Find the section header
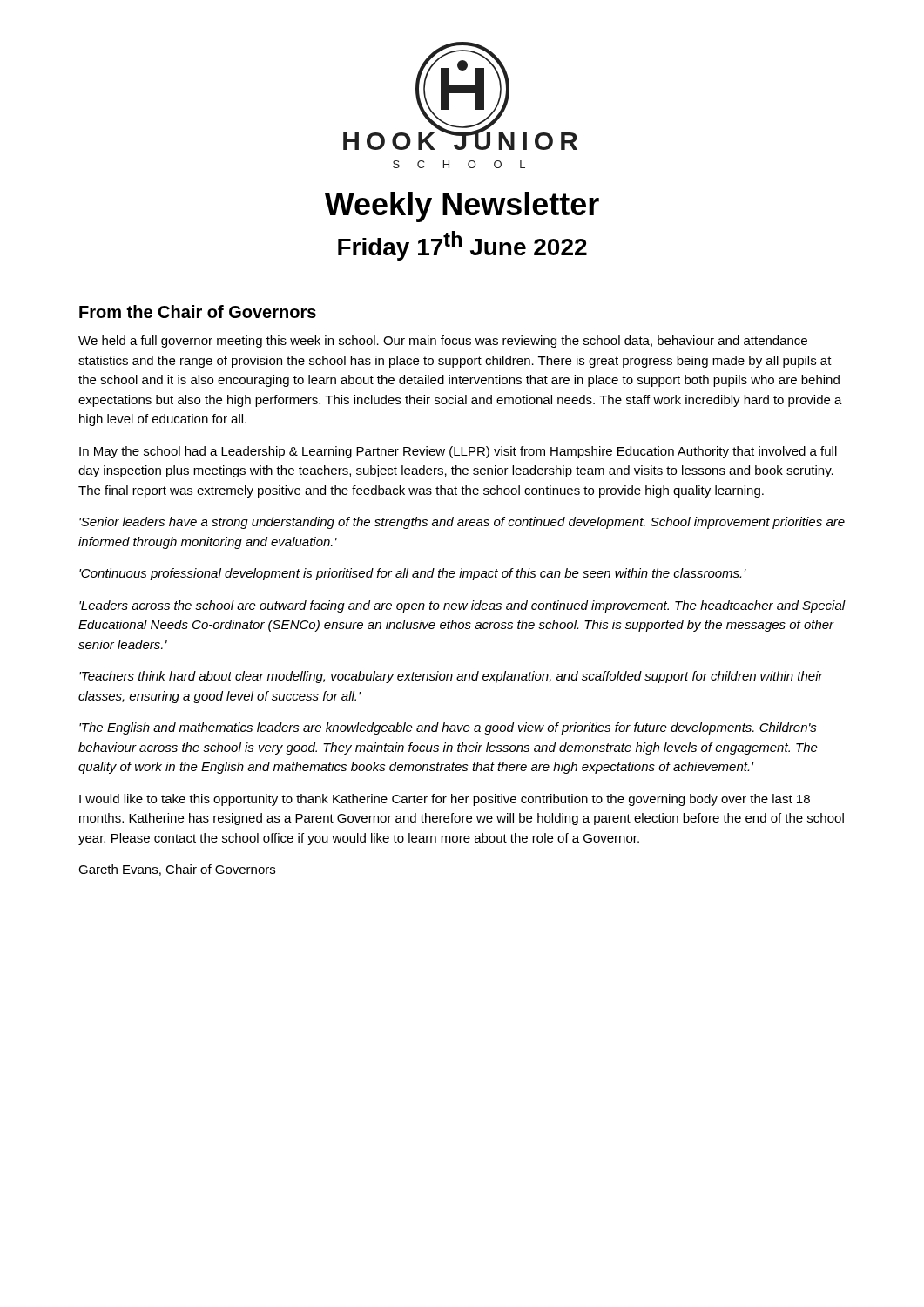 [197, 312]
